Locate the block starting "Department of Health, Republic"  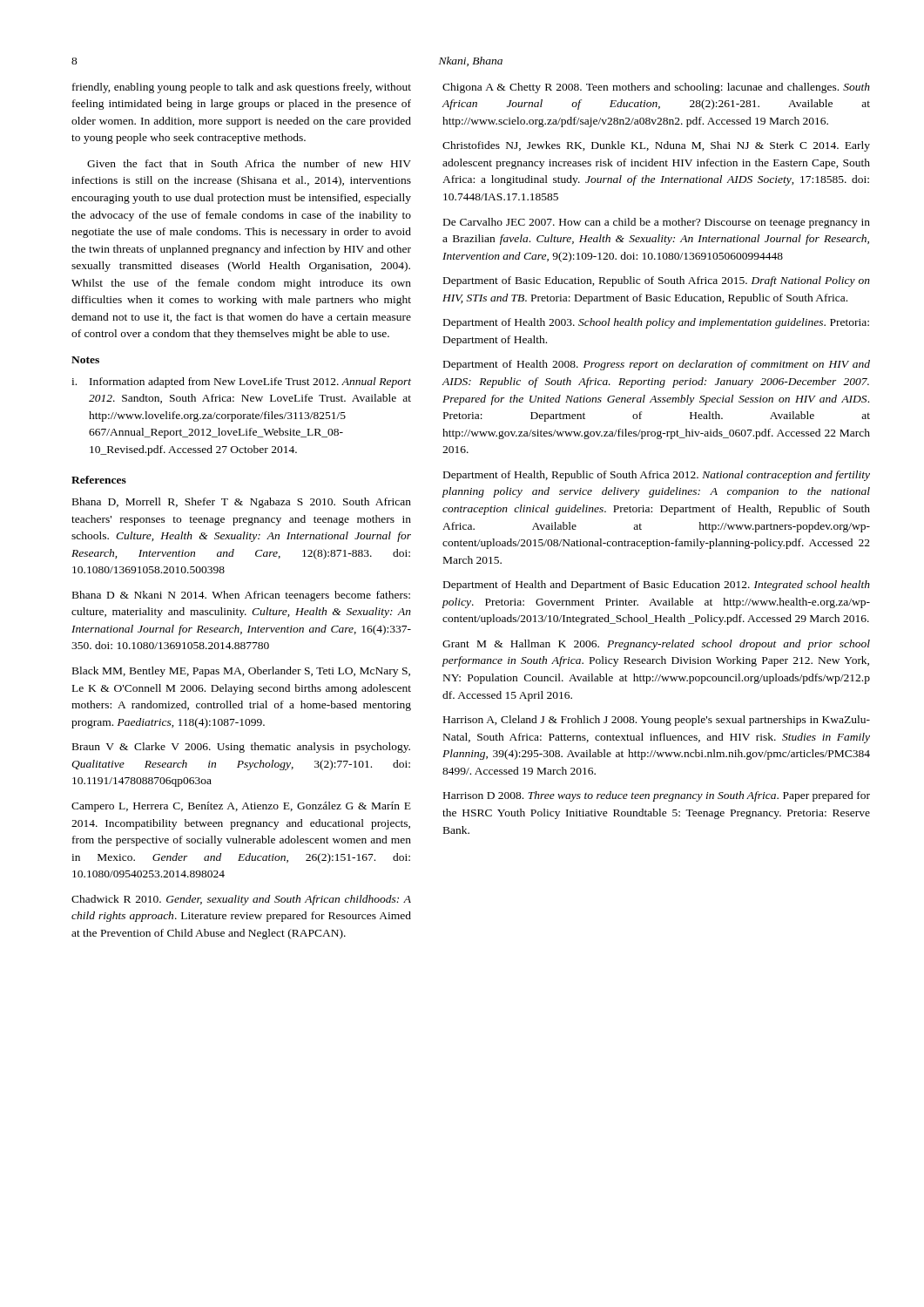point(656,517)
